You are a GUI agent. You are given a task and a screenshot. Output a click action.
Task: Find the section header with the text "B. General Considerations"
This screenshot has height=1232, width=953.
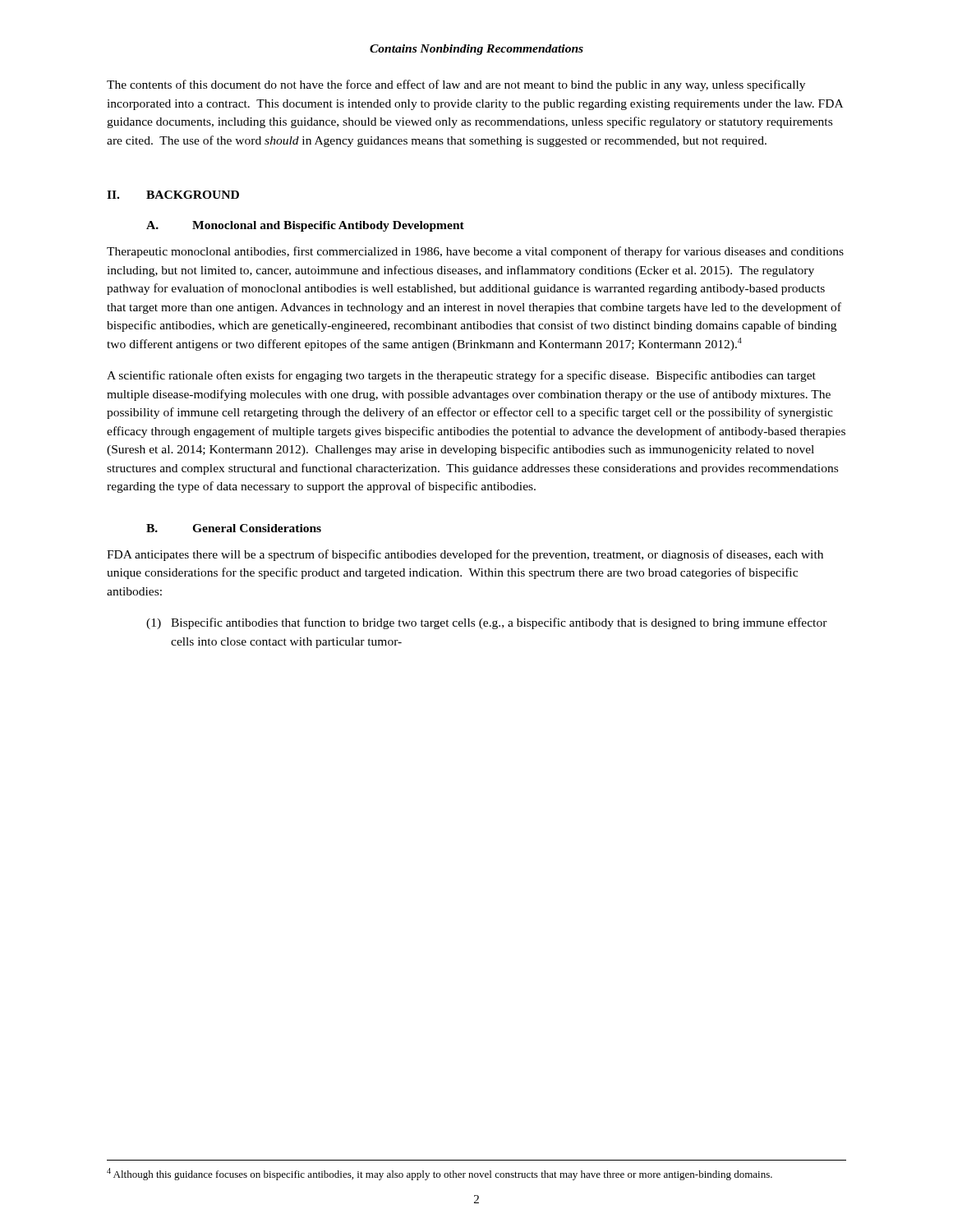[234, 528]
